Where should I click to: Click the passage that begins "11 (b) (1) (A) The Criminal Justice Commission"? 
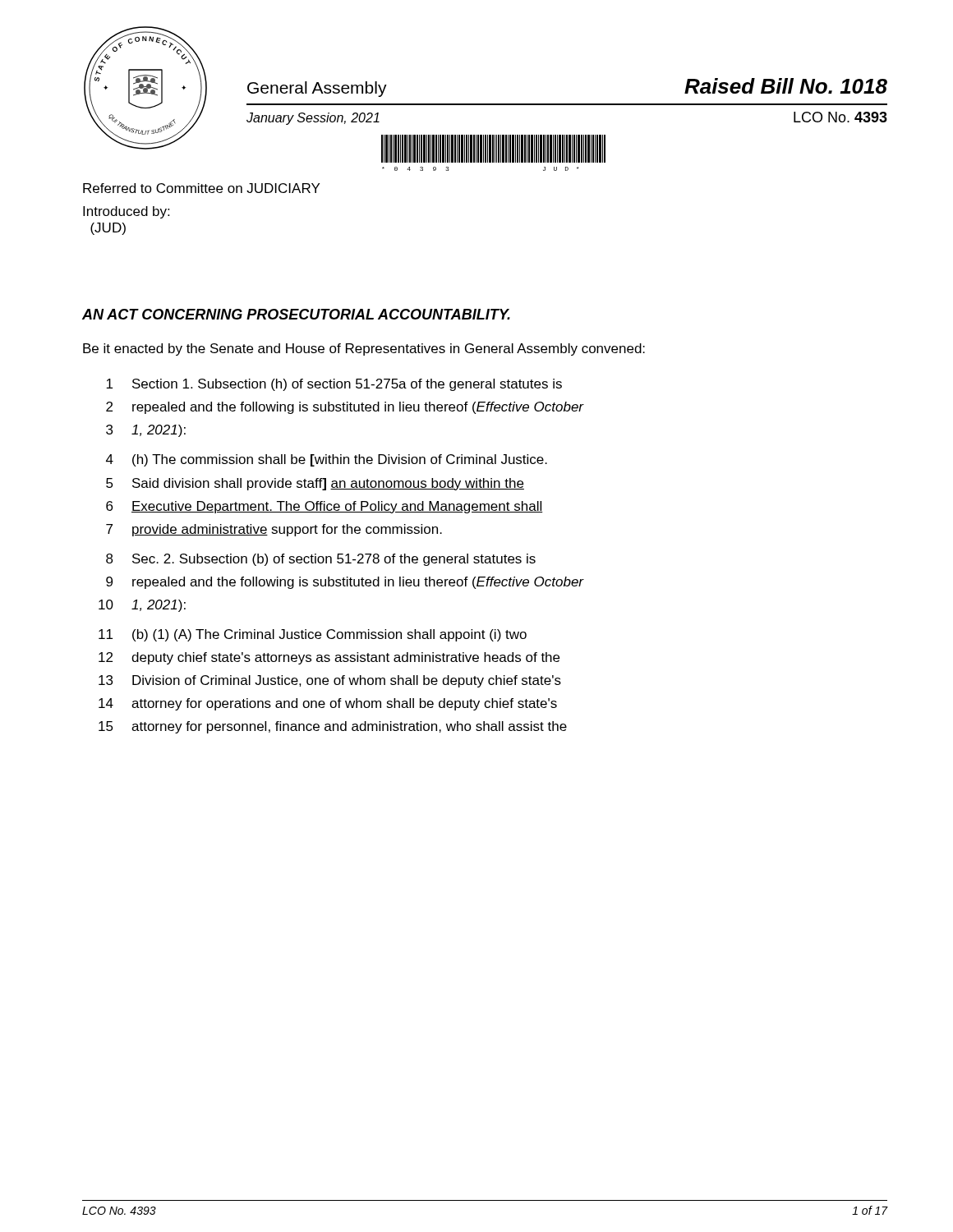tap(485, 635)
